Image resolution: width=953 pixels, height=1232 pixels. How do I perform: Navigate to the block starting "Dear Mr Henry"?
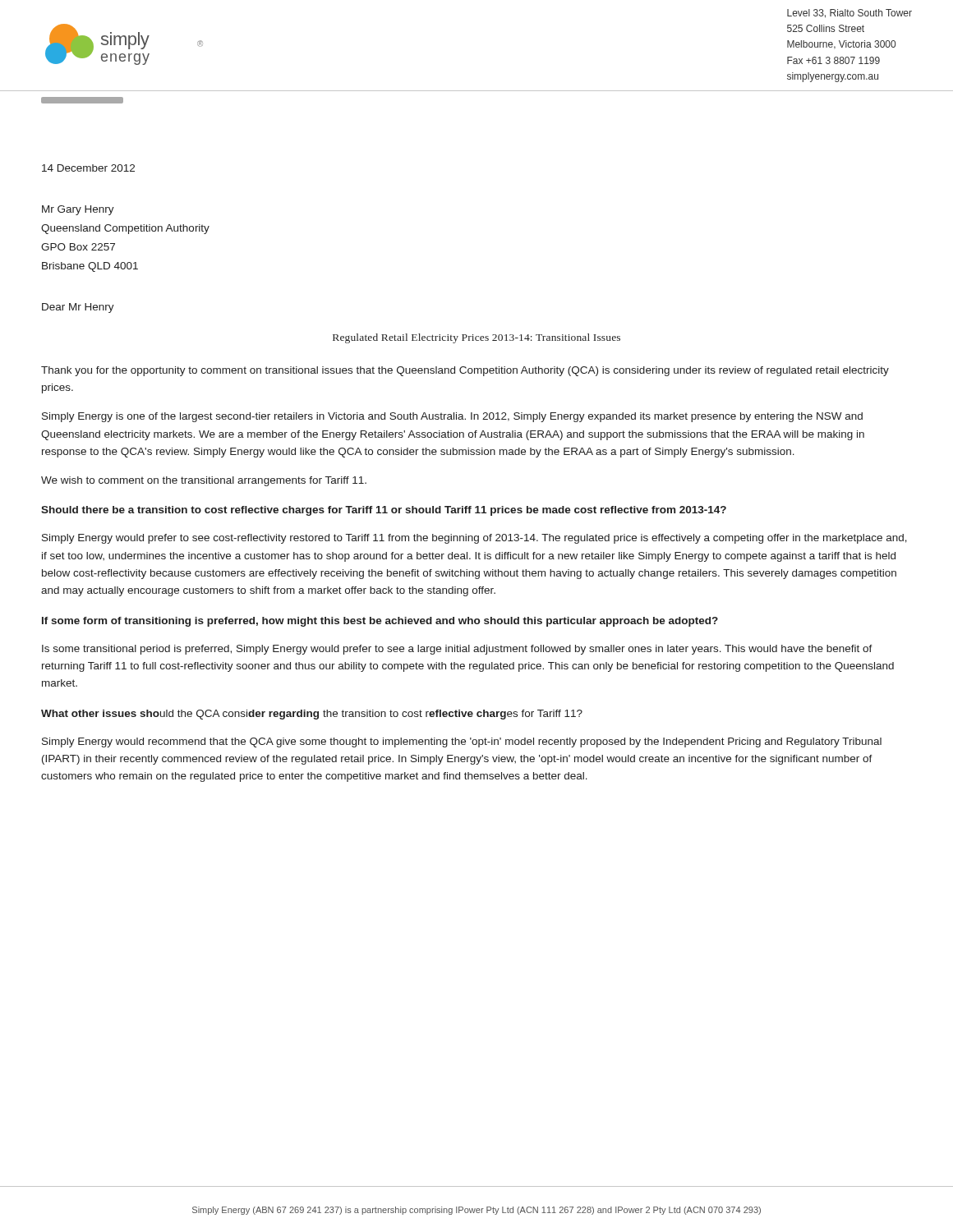point(77,307)
